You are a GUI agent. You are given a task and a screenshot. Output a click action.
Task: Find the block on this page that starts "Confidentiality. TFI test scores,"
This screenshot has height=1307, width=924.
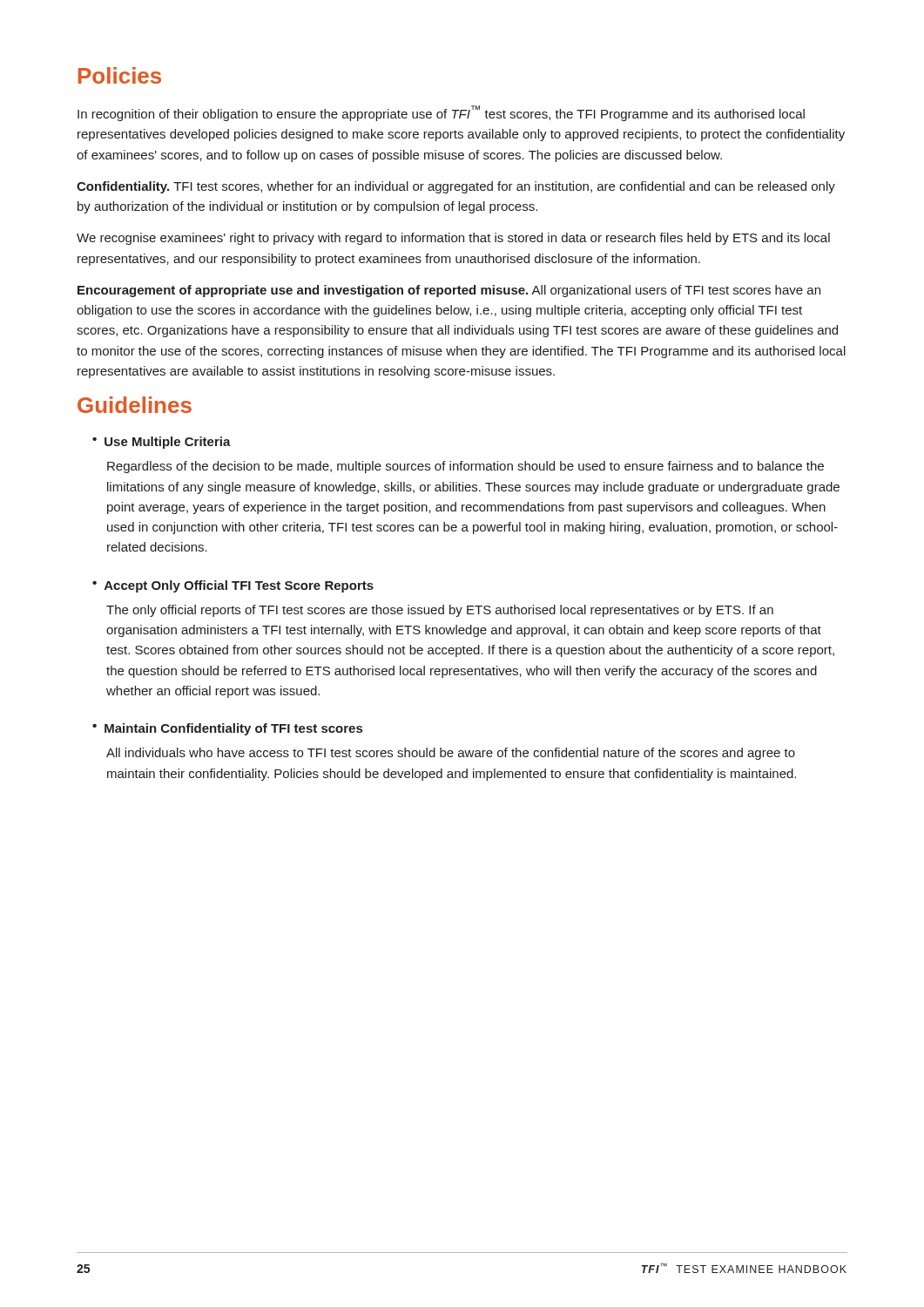pyautogui.click(x=462, y=196)
